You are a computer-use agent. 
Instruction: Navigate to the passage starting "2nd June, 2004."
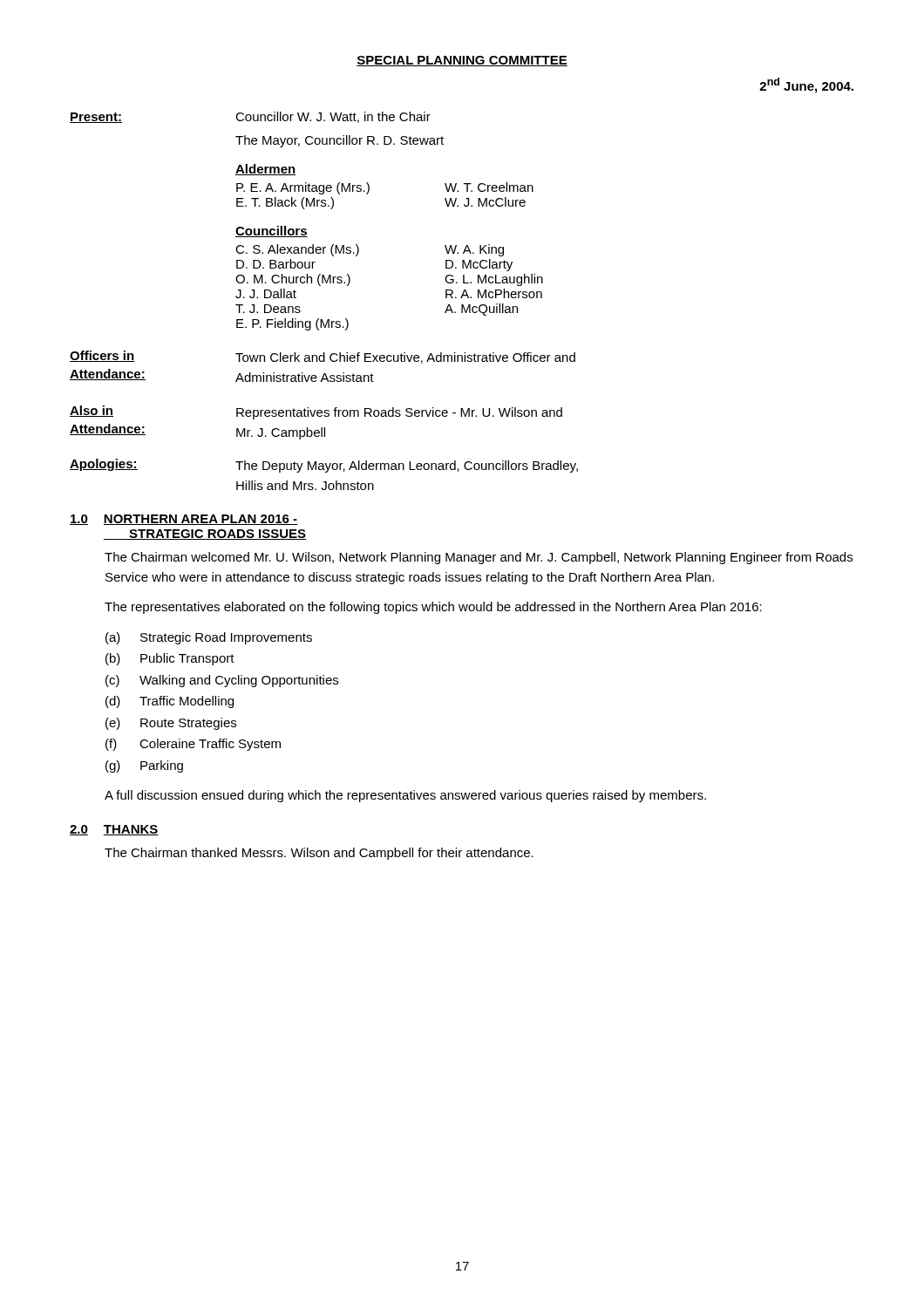pyautogui.click(x=807, y=85)
